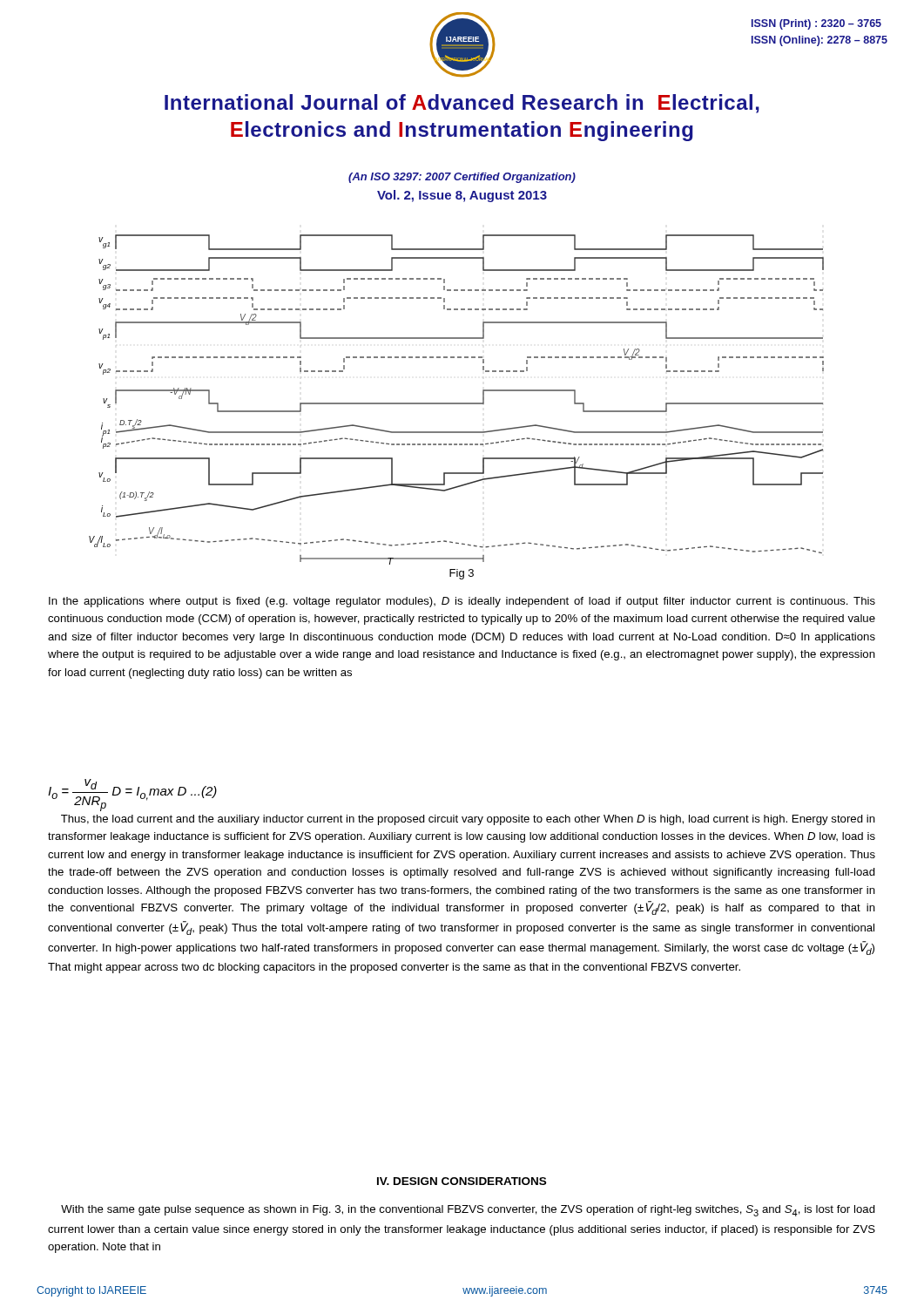The image size is (924, 1307).
Task: Click on the block starting "In the applications"
Action: coord(462,636)
